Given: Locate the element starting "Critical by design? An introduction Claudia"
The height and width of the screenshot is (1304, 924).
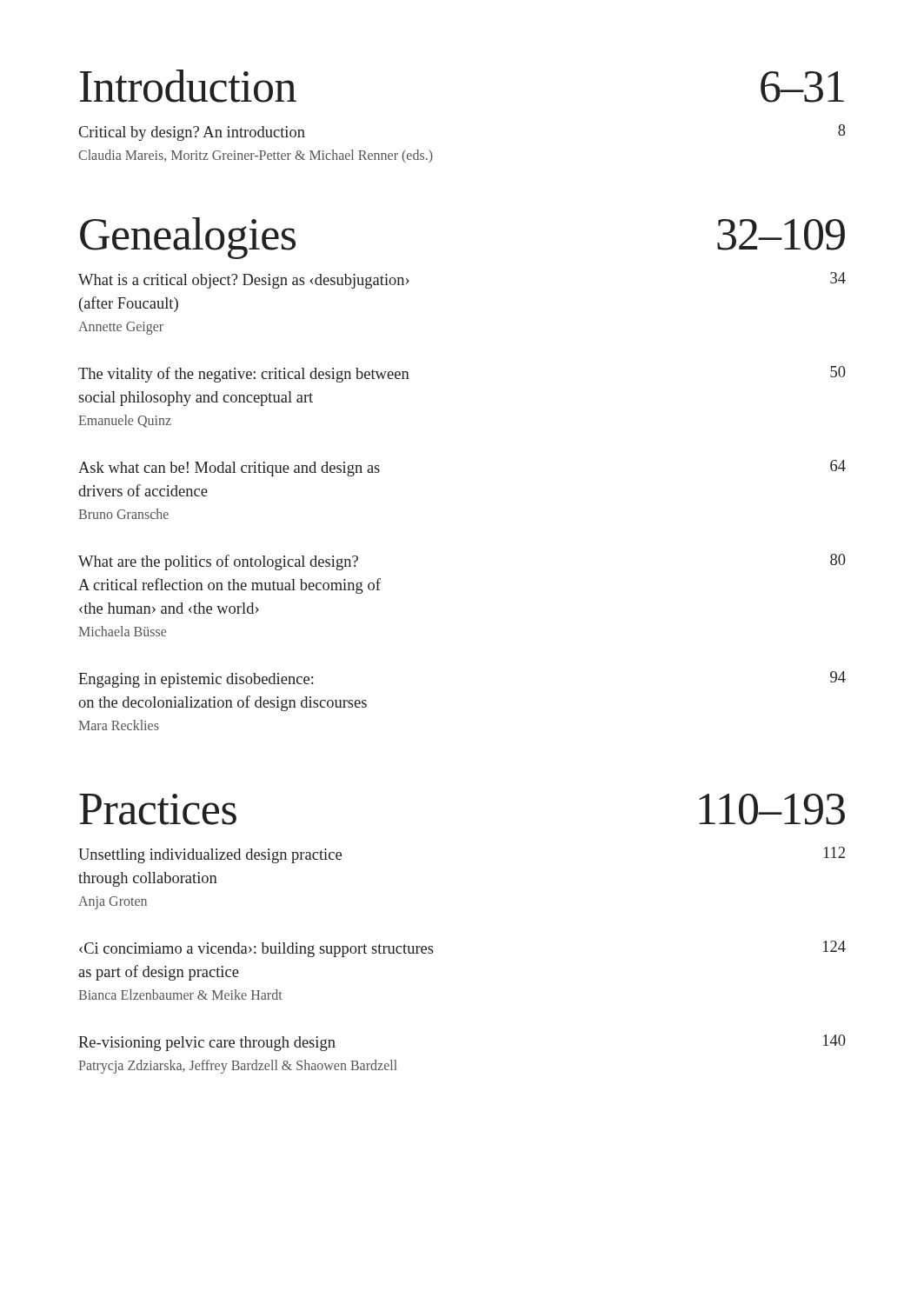Looking at the screenshot, I should tap(190, 133).
